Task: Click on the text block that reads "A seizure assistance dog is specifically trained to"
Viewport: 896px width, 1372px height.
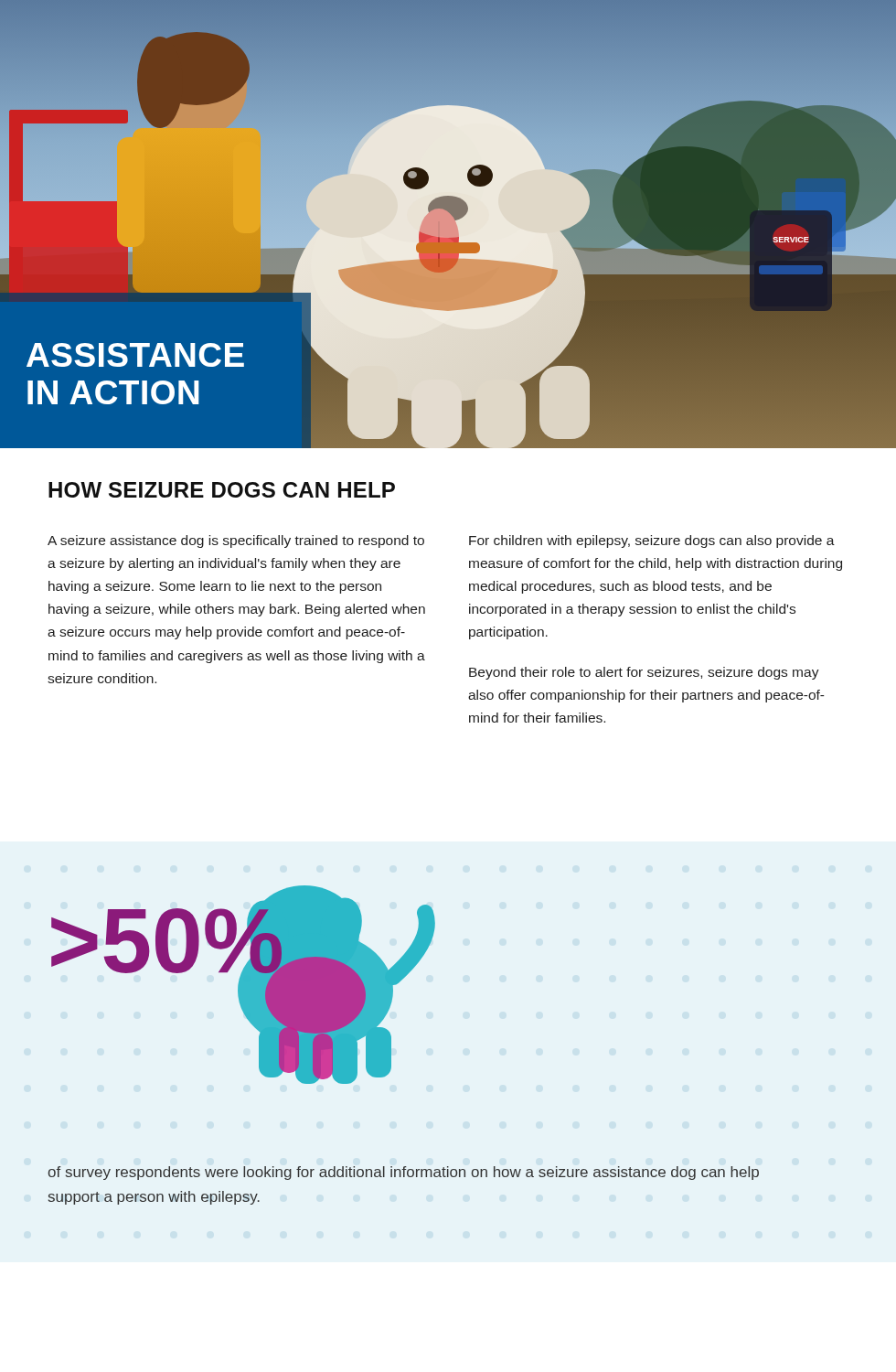Action: coord(238,609)
